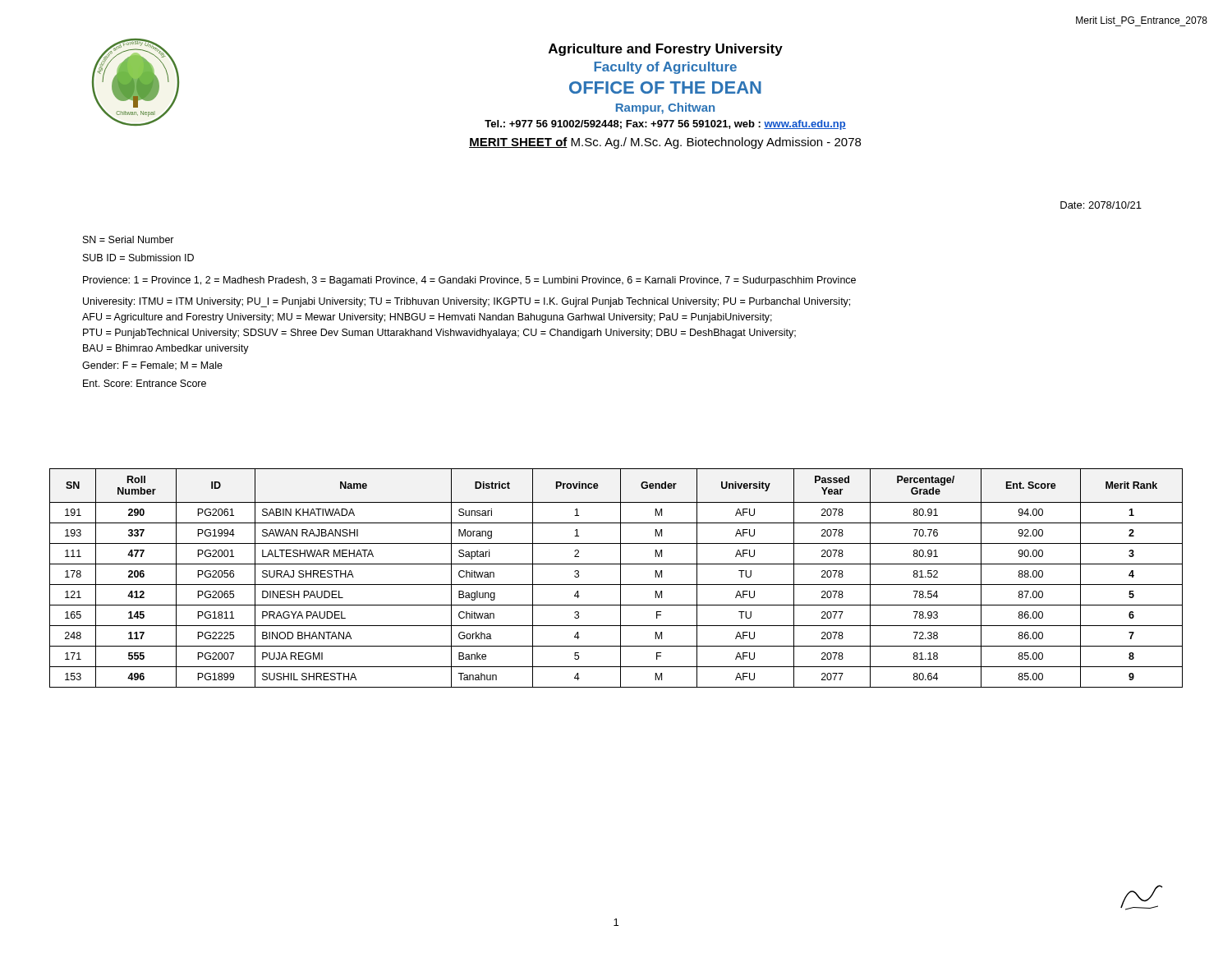Viewport: 1232px width, 953px height.
Task: Click on the text starting "Agriculture and Forestry University"
Action: point(665,95)
